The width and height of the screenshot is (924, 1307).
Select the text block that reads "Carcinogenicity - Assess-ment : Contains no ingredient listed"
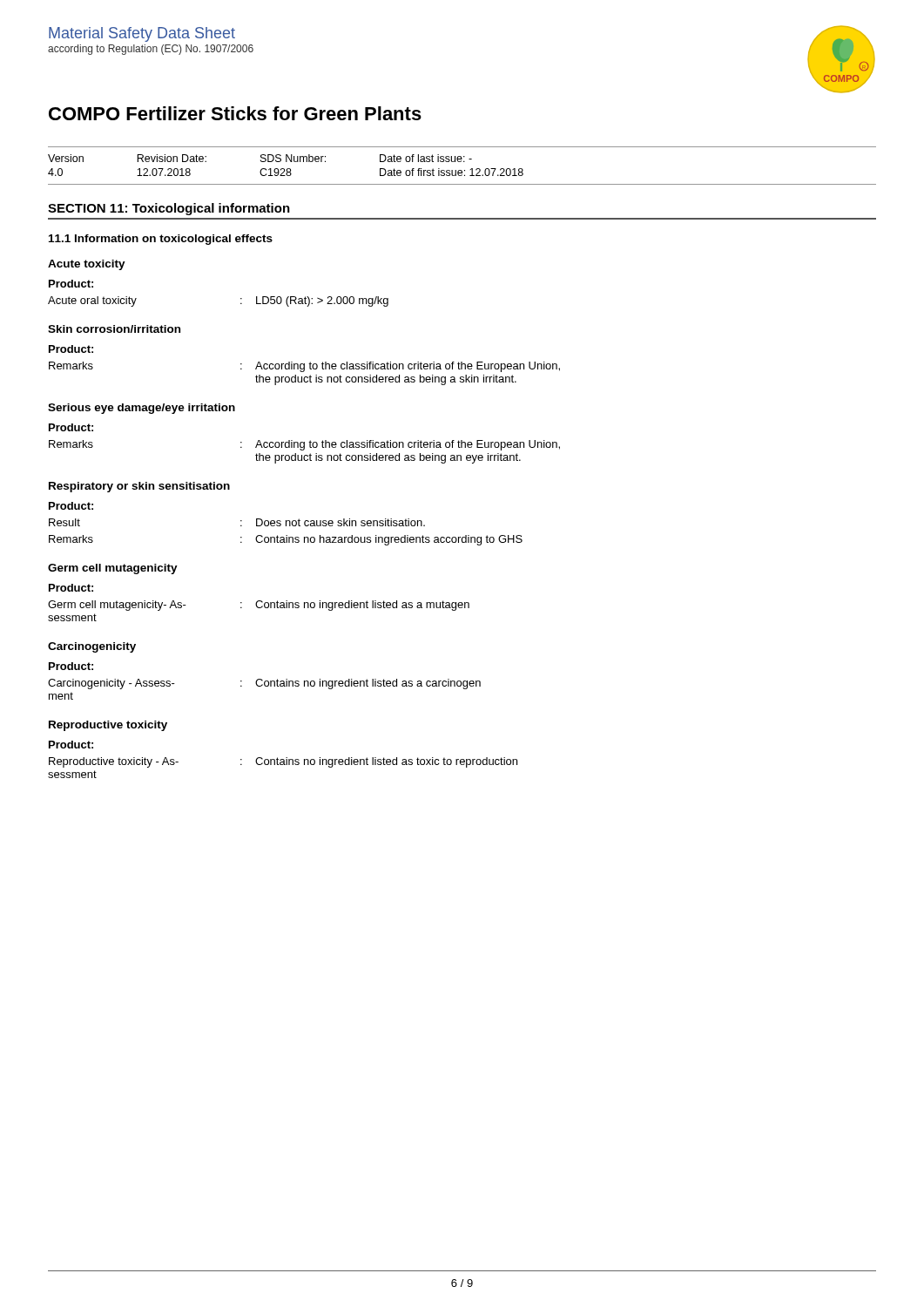click(462, 689)
